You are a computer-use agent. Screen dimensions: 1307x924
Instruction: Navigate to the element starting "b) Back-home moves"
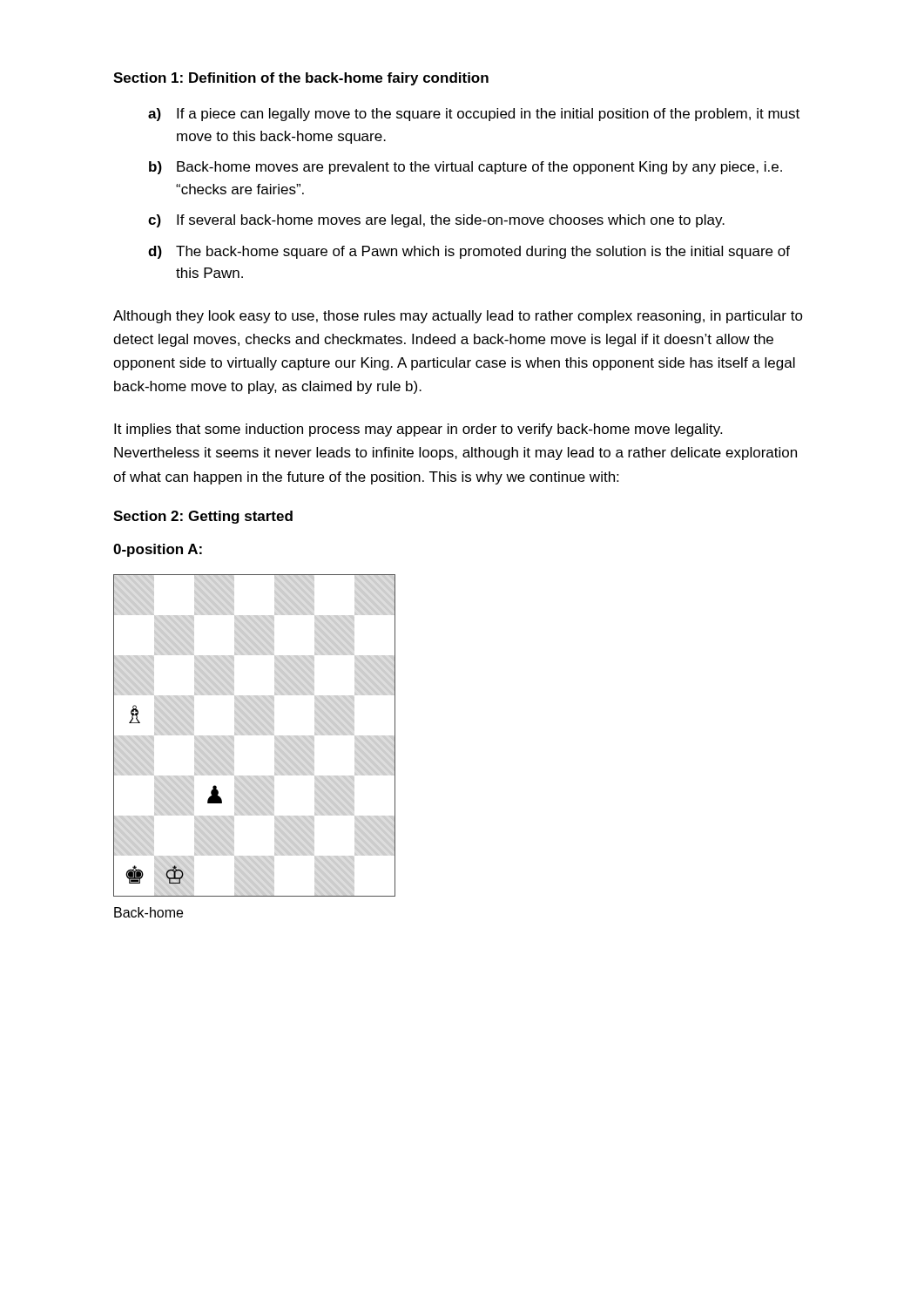[479, 178]
